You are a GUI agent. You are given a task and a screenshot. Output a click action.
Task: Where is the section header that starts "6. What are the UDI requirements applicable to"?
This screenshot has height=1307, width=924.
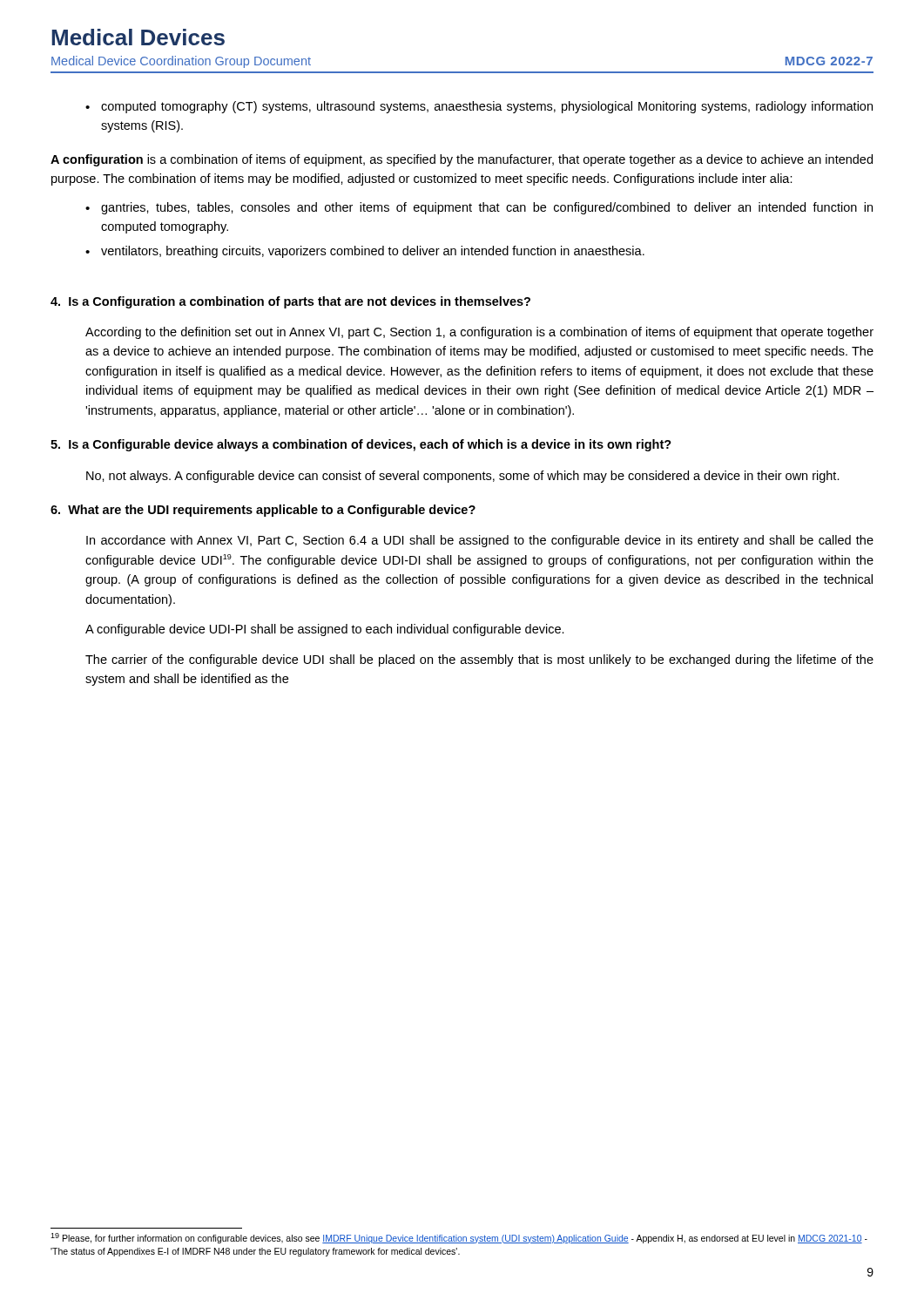coord(263,510)
